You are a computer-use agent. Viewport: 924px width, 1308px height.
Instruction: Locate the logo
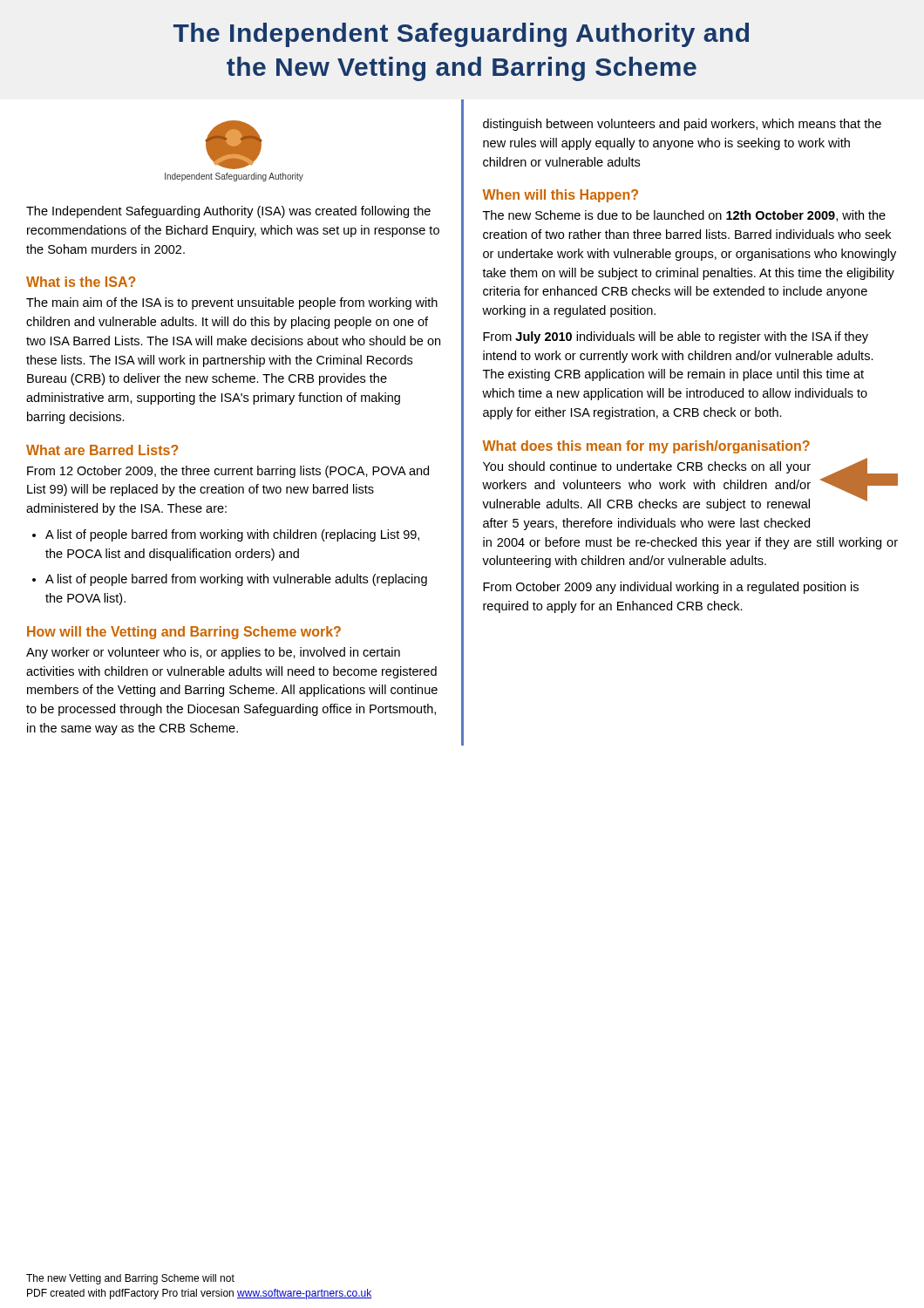pyautogui.click(x=234, y=155)
